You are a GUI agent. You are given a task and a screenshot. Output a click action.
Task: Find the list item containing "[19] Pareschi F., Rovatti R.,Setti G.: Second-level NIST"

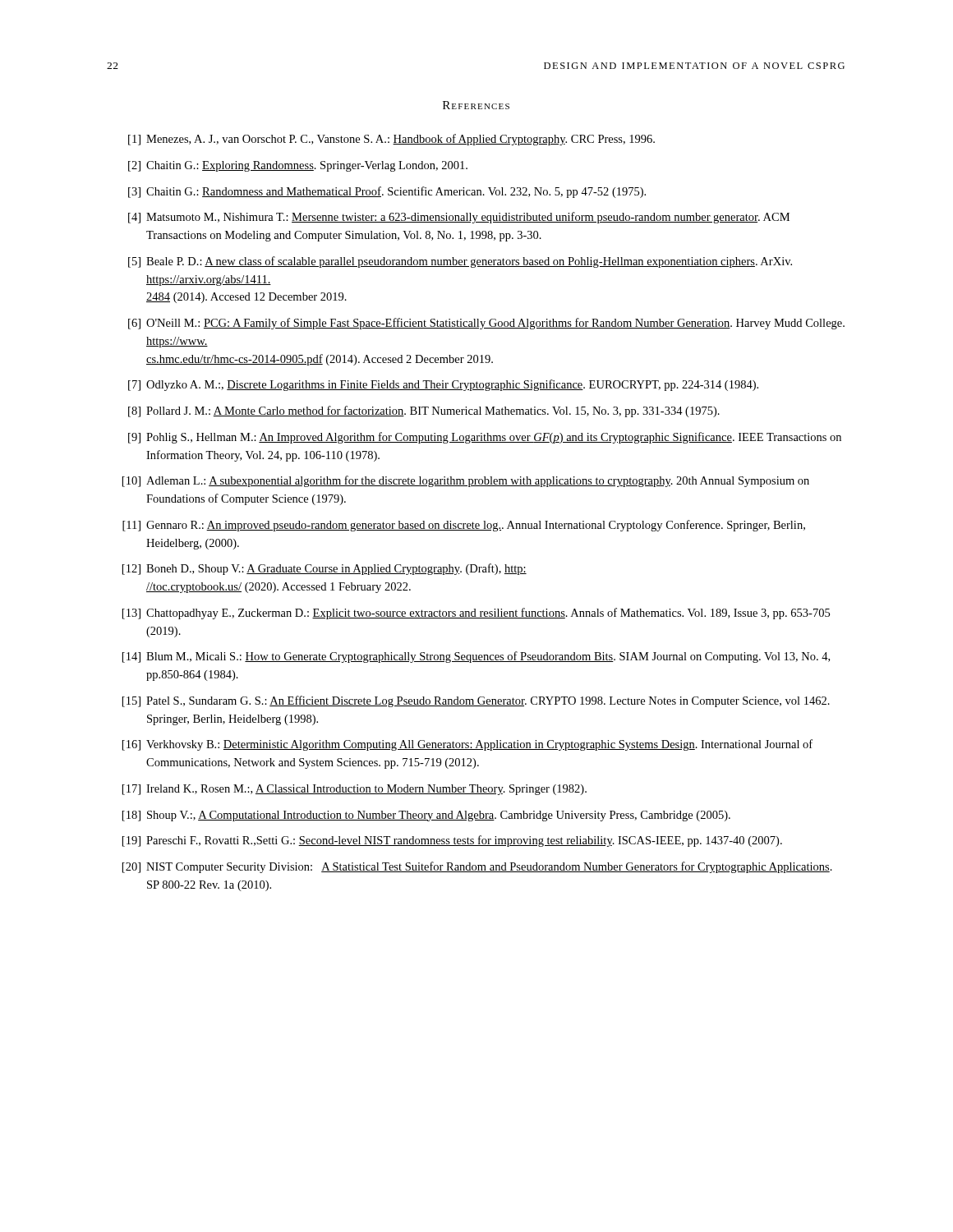point(476,841)
